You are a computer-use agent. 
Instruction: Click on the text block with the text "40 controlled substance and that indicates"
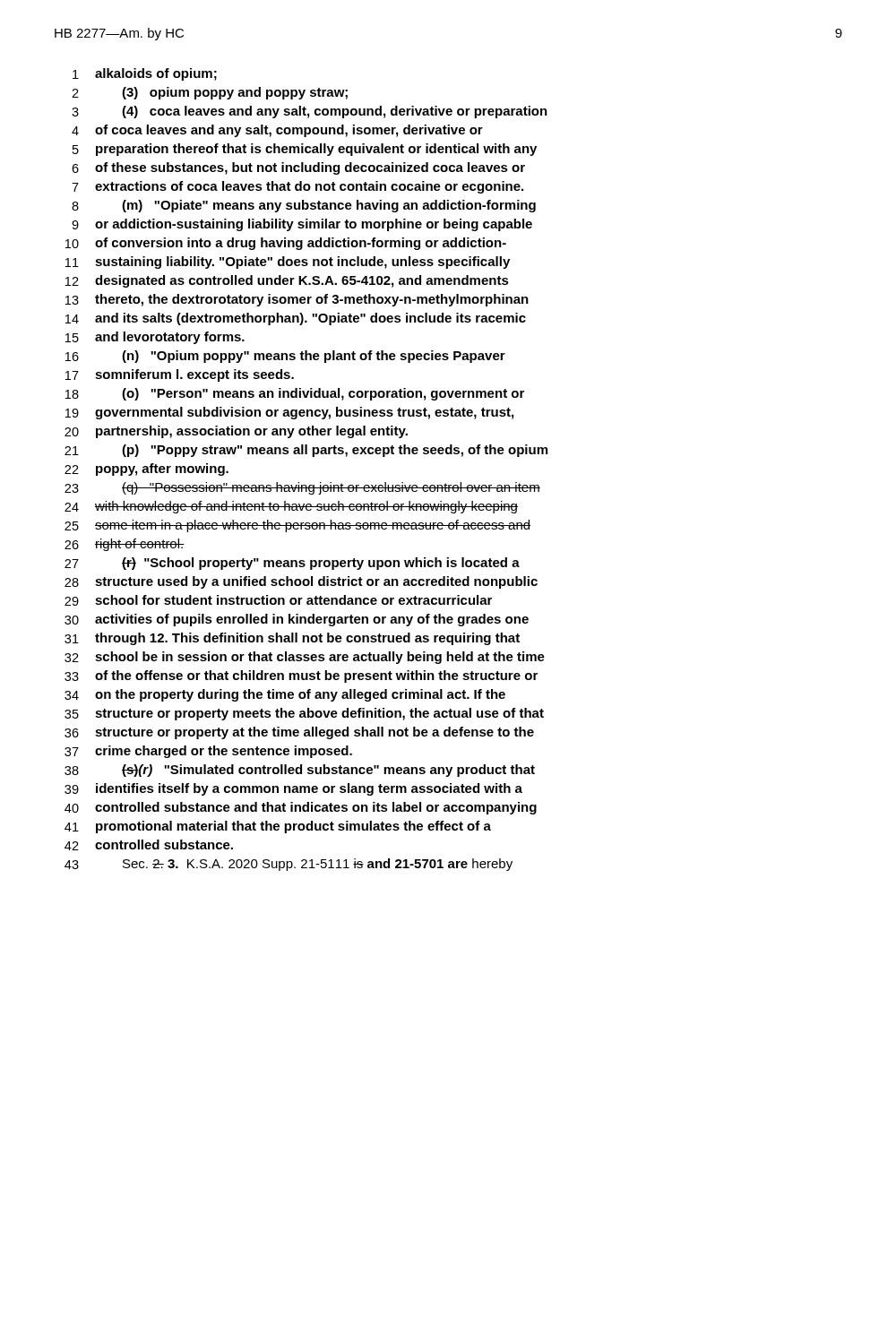[x=448, y=808]
